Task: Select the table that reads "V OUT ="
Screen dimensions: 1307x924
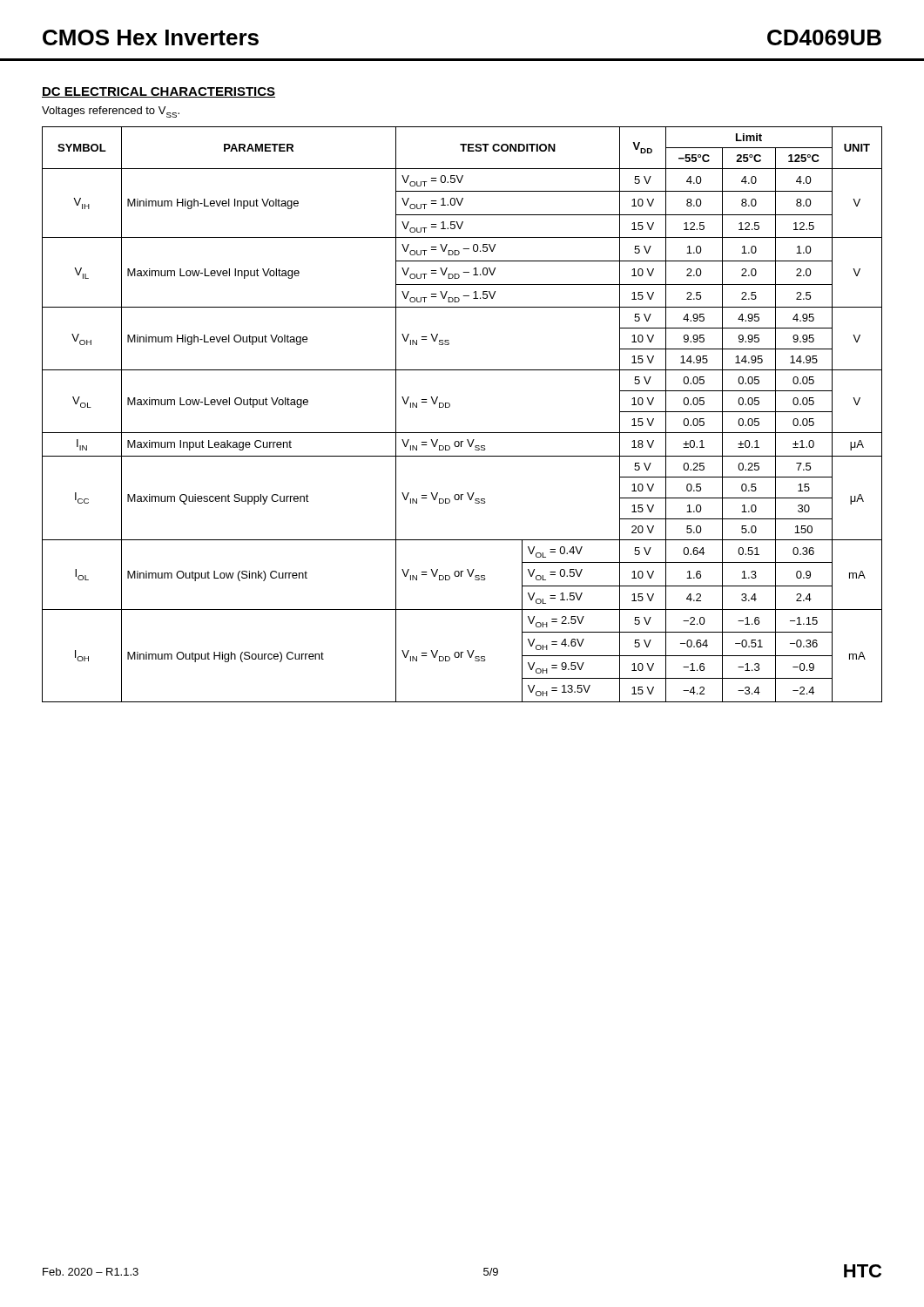Action: pyautogui.click(x=462, y=414)
